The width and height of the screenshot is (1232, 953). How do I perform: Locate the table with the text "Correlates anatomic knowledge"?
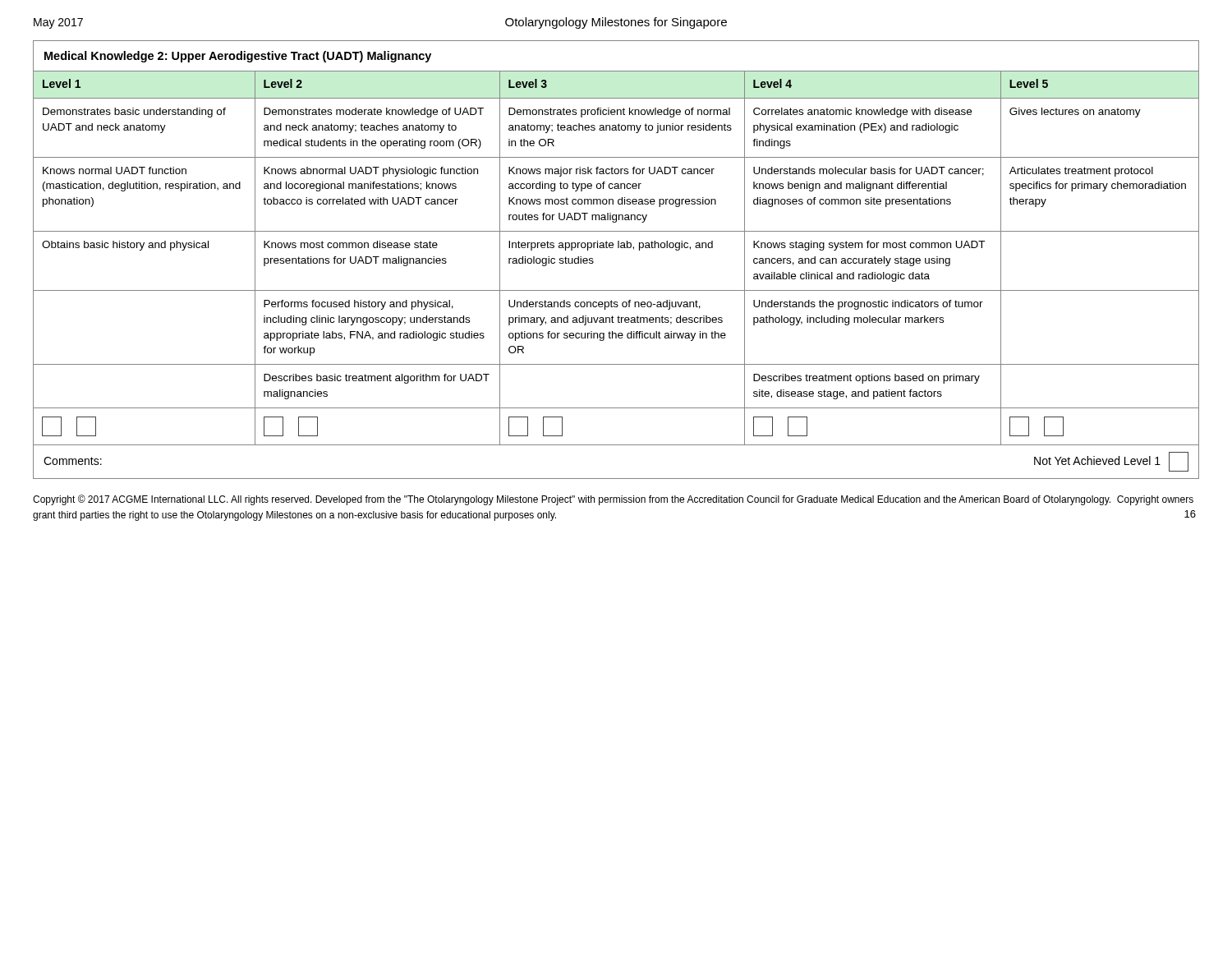(x=616, y=258)
